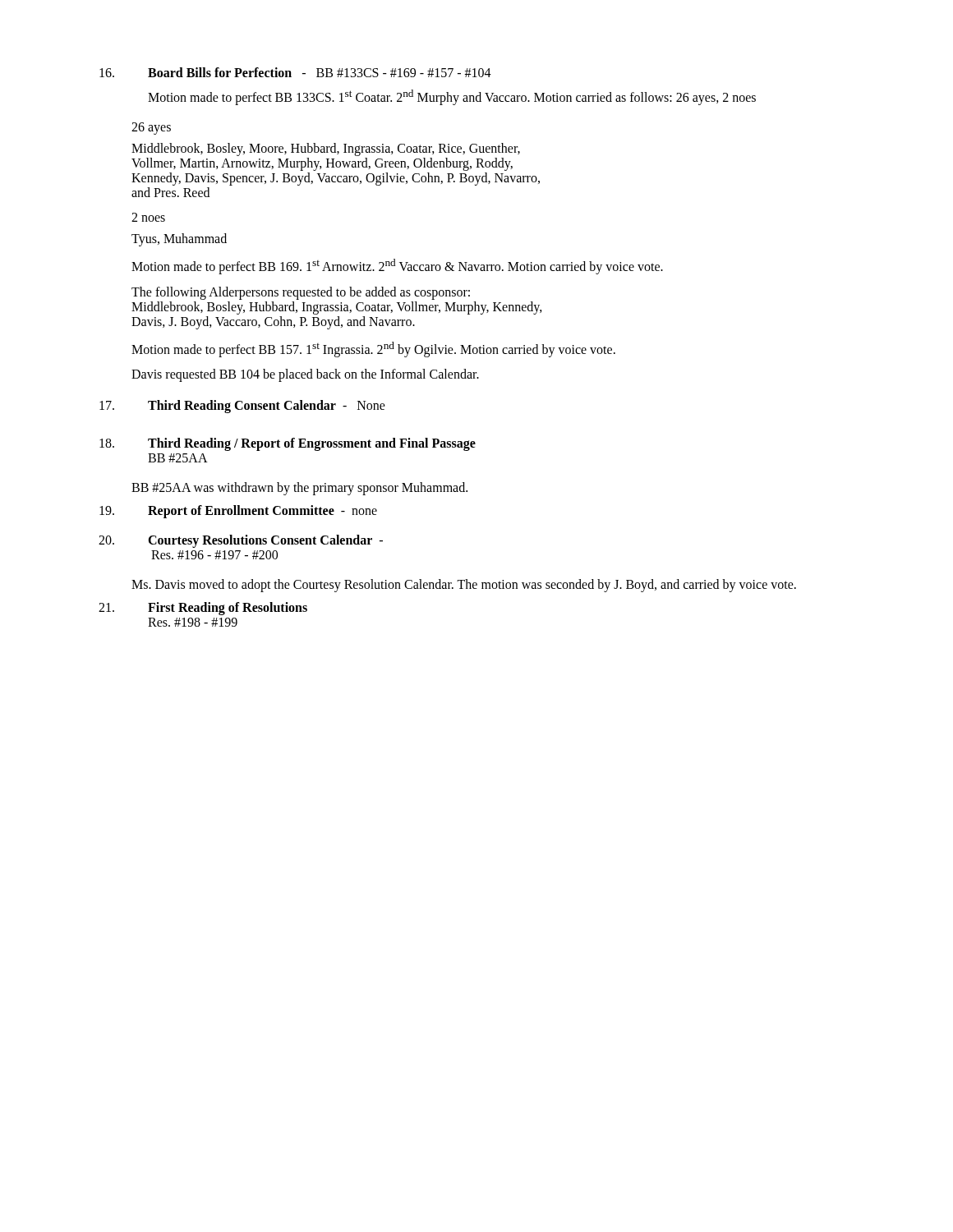Point to the text block starting "The following Alderpersons requested to be"
This screenshot has width=953, height=1232.
pos(493,307)
